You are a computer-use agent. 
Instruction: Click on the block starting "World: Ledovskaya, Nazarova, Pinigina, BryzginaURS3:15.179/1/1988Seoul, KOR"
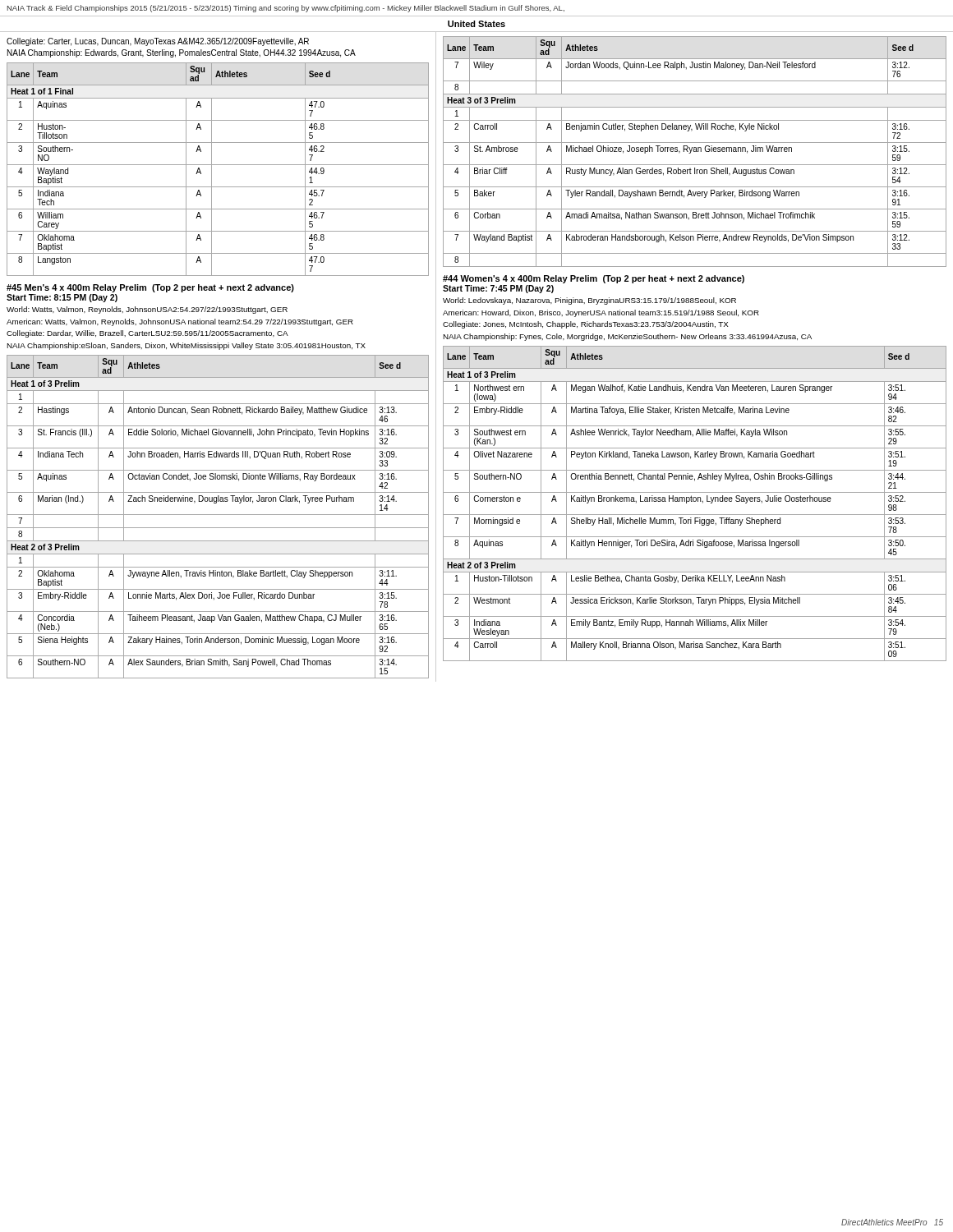click(627, 318)
